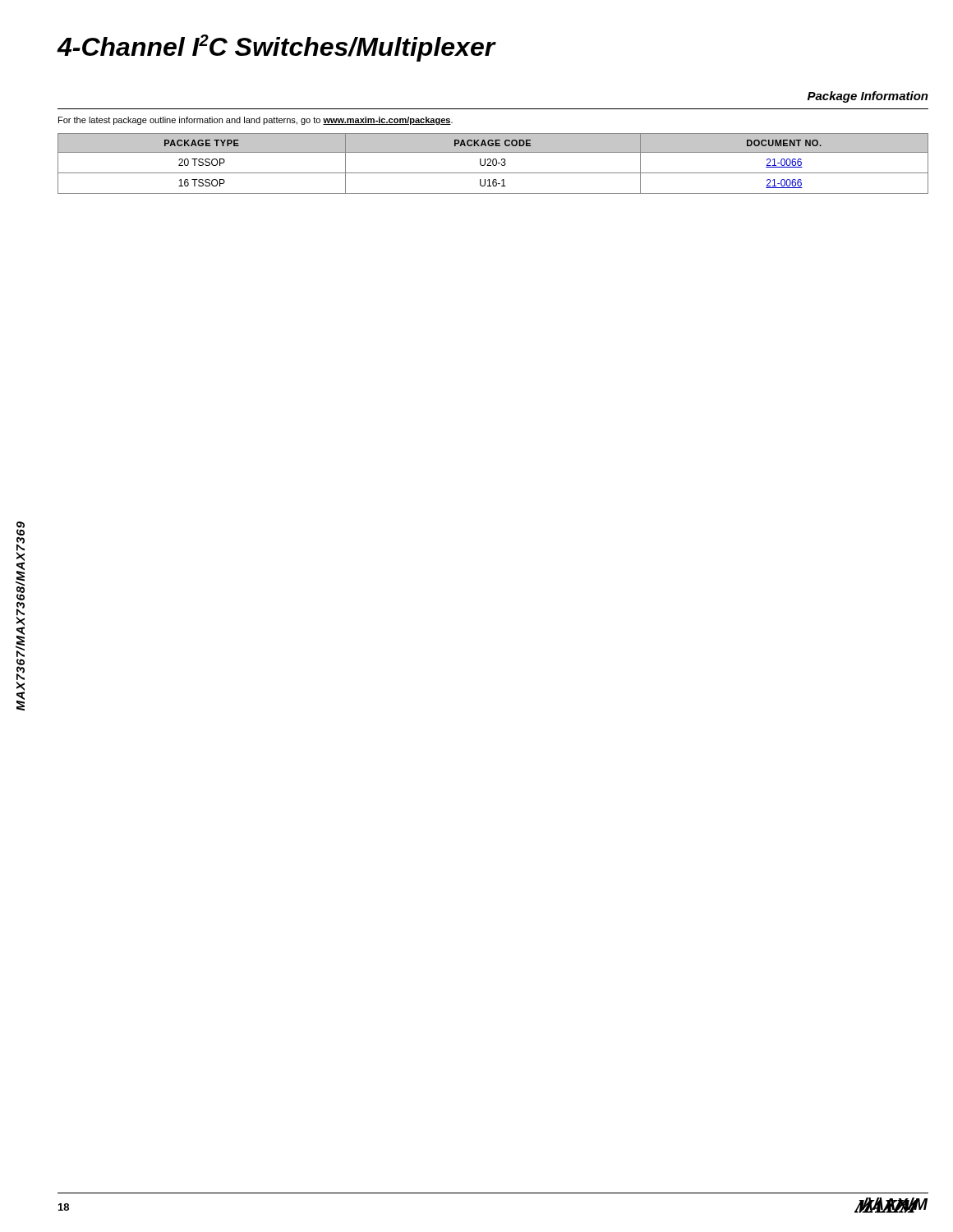Click on the table containing "PACKAGE CODE"

493,163
